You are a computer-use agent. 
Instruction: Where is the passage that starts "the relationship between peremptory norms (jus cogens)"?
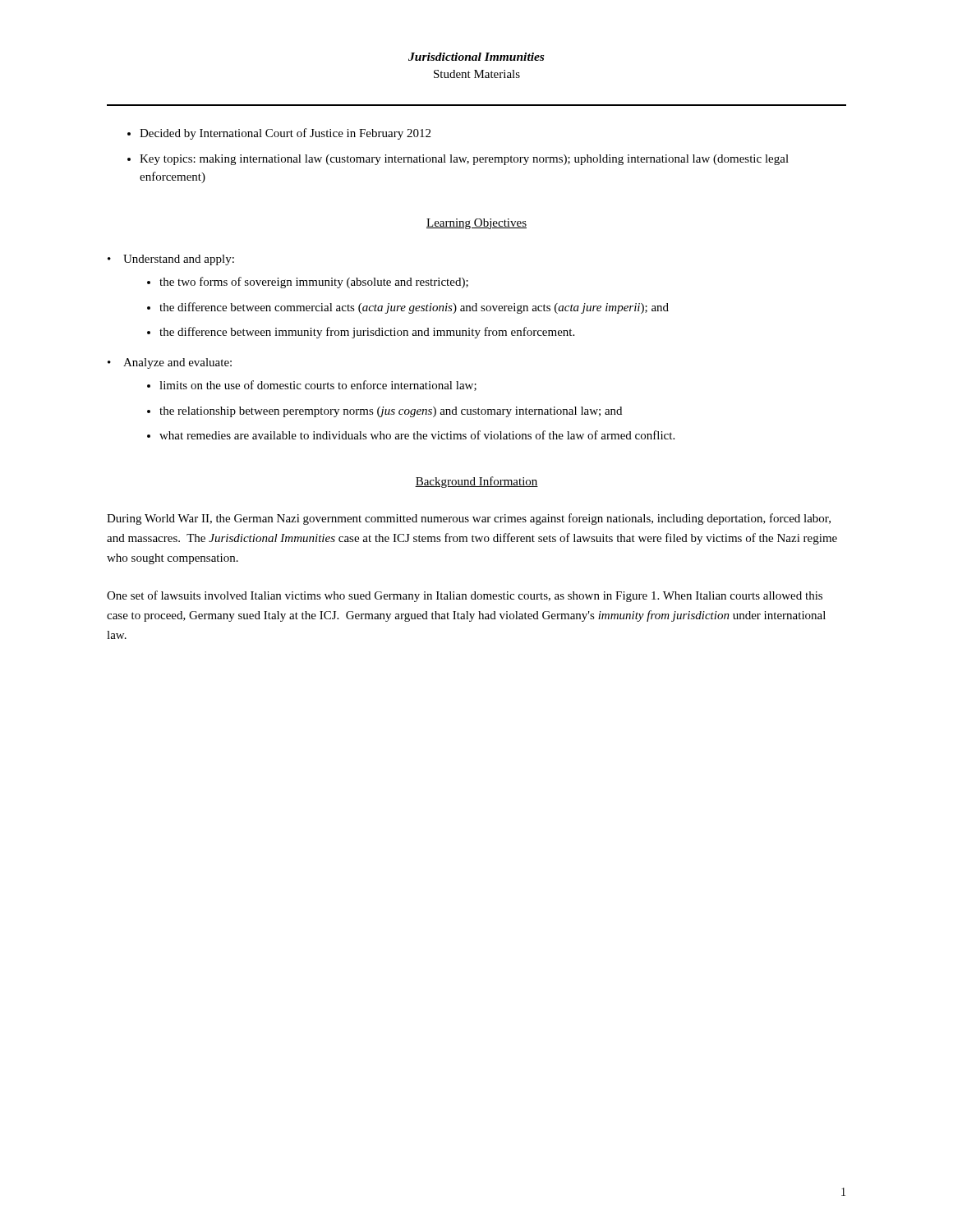[x=391, y=410]
